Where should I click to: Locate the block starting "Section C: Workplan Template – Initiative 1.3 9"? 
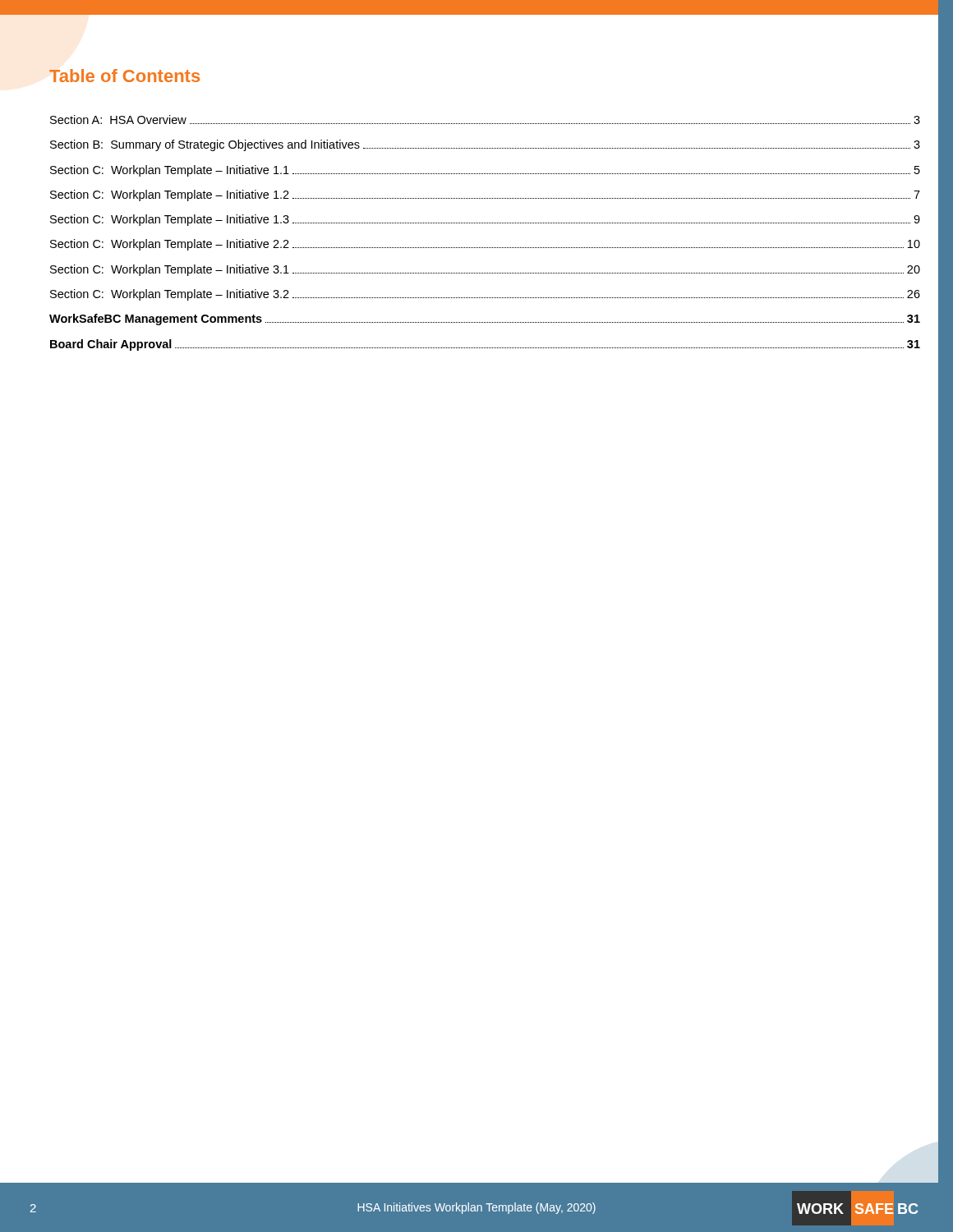485,220
